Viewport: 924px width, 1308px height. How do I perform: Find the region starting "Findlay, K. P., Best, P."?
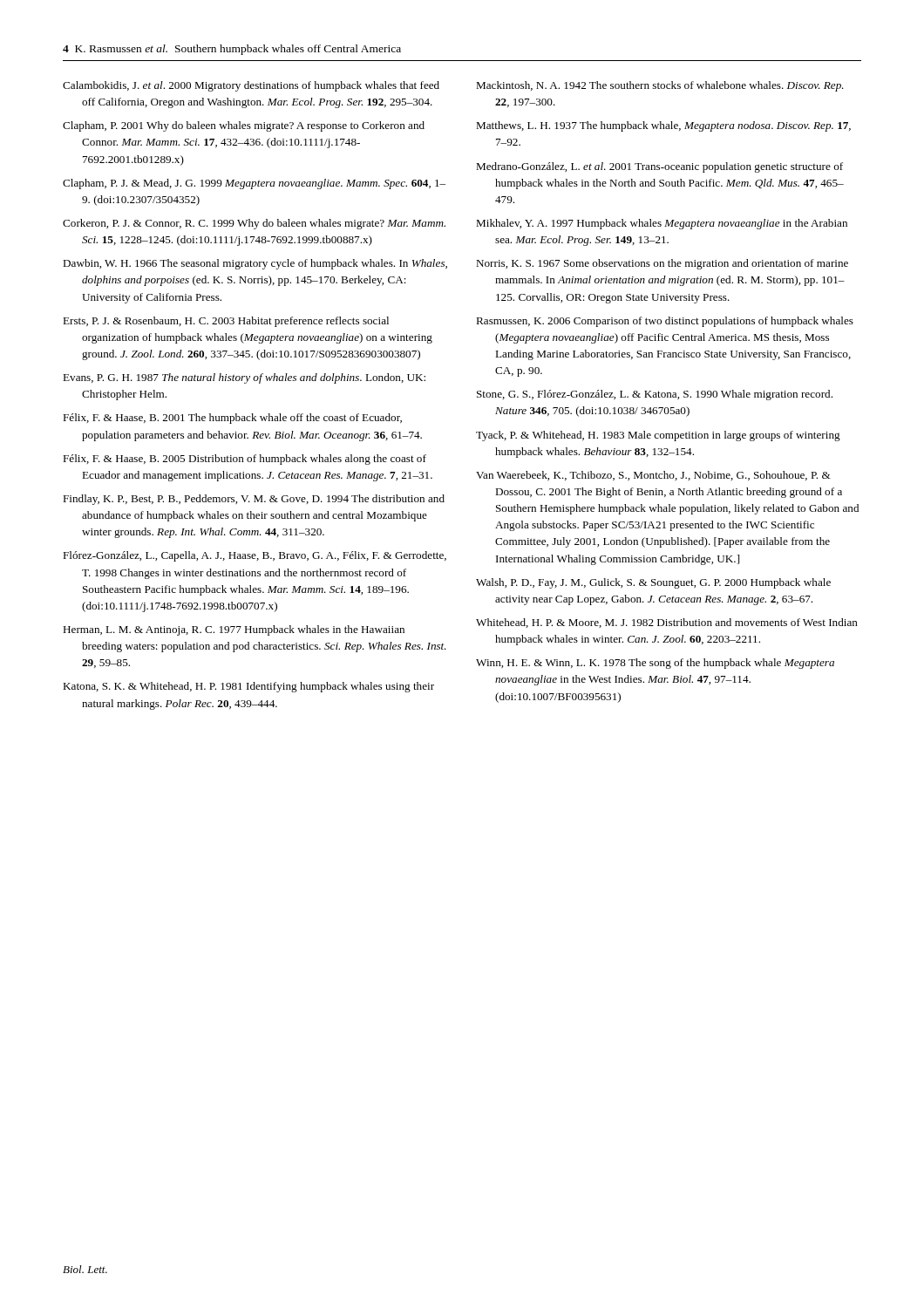click(x=254, y=515)
